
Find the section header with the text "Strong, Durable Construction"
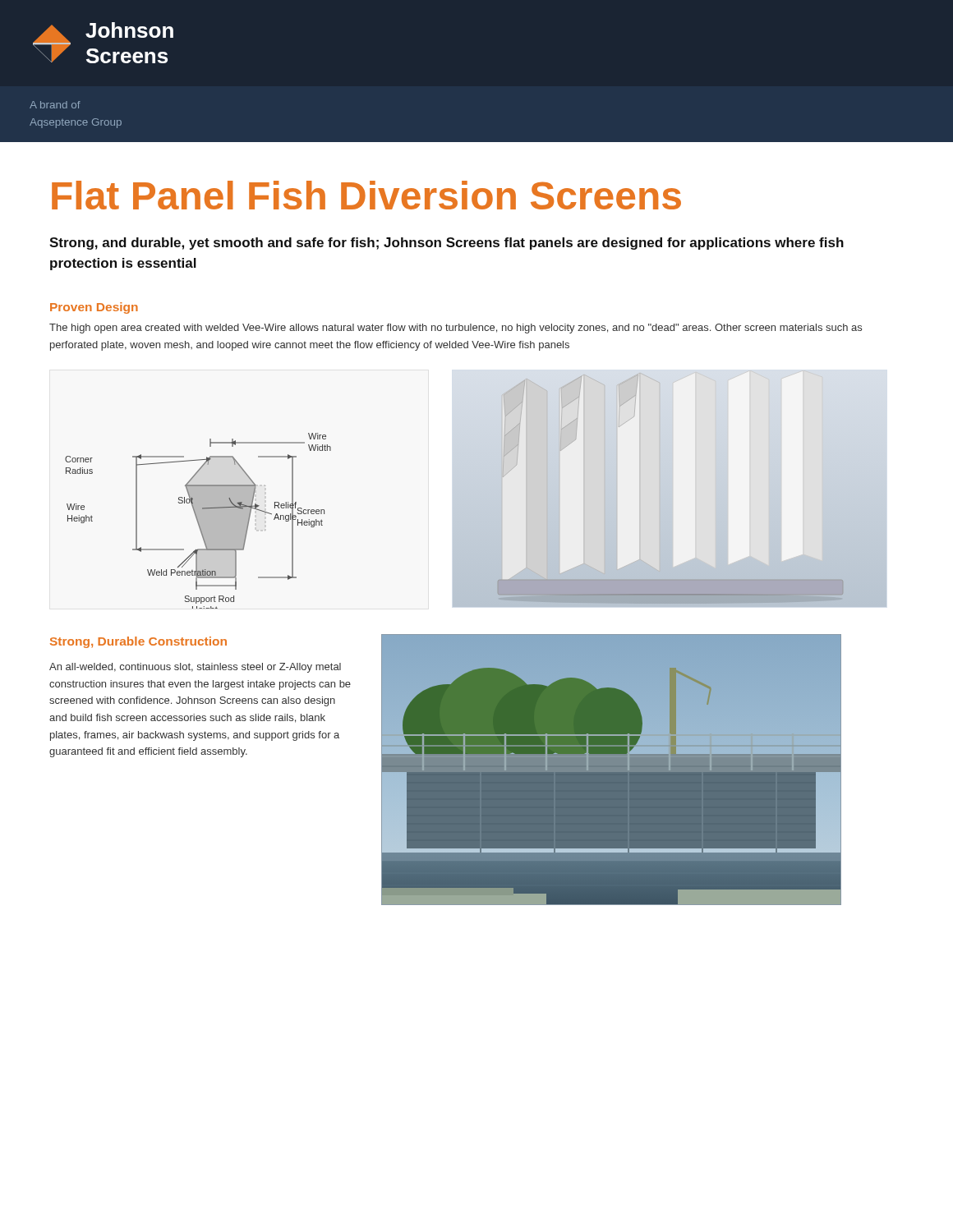(138, 642)
